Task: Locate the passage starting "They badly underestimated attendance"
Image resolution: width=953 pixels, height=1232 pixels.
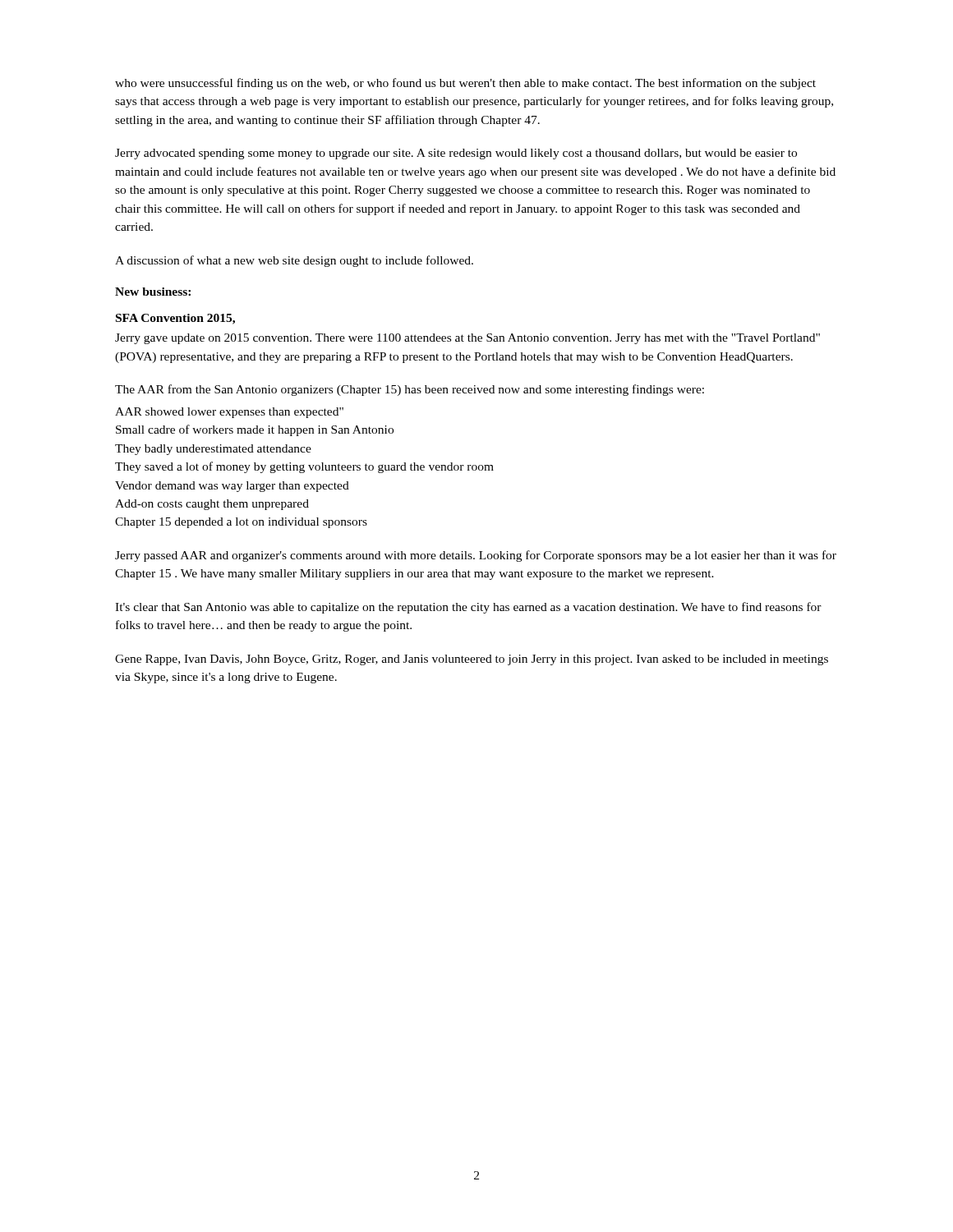Action: (x=213, y=448)
